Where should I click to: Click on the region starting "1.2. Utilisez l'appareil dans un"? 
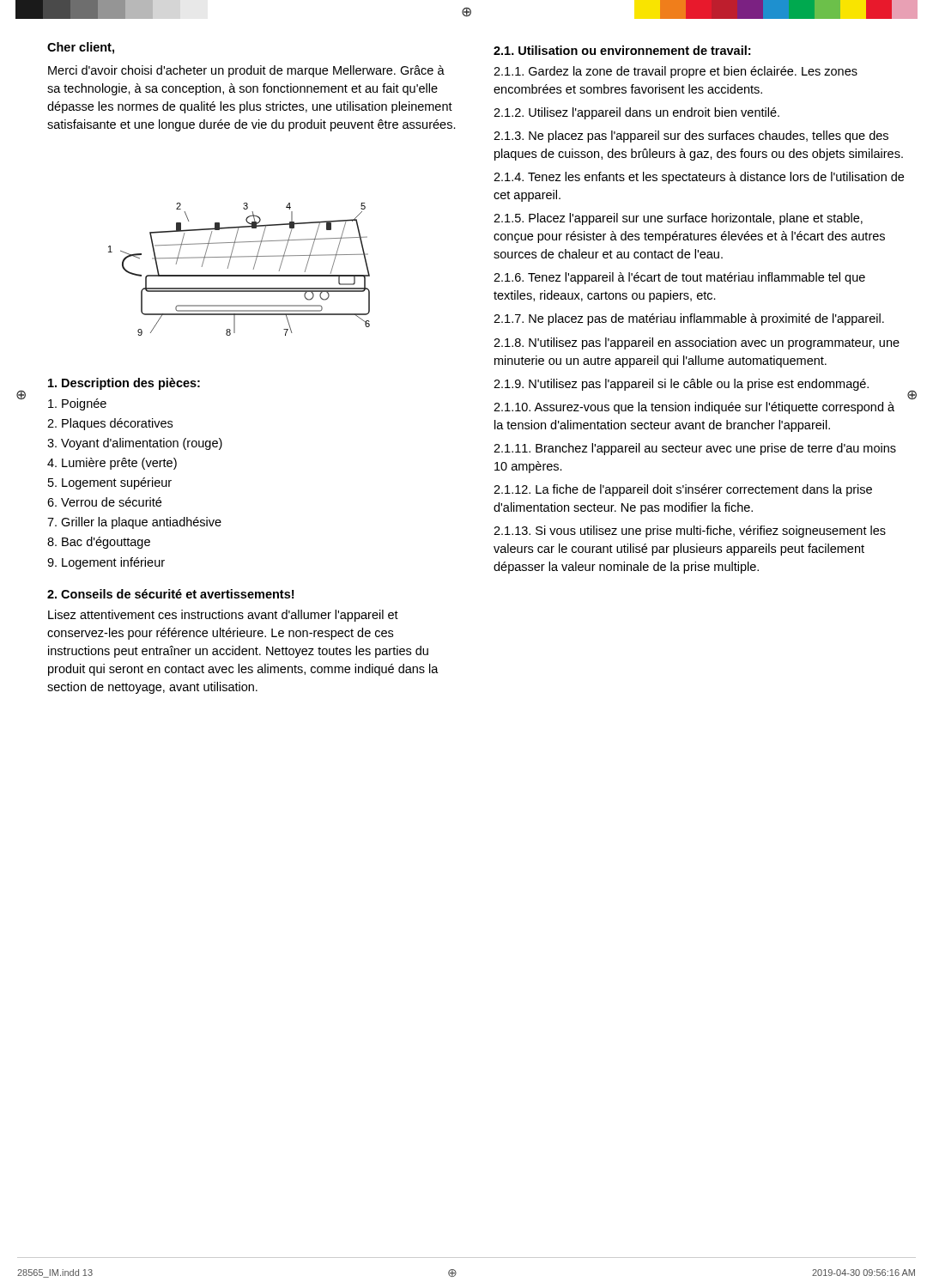click(x=700, y=113)
